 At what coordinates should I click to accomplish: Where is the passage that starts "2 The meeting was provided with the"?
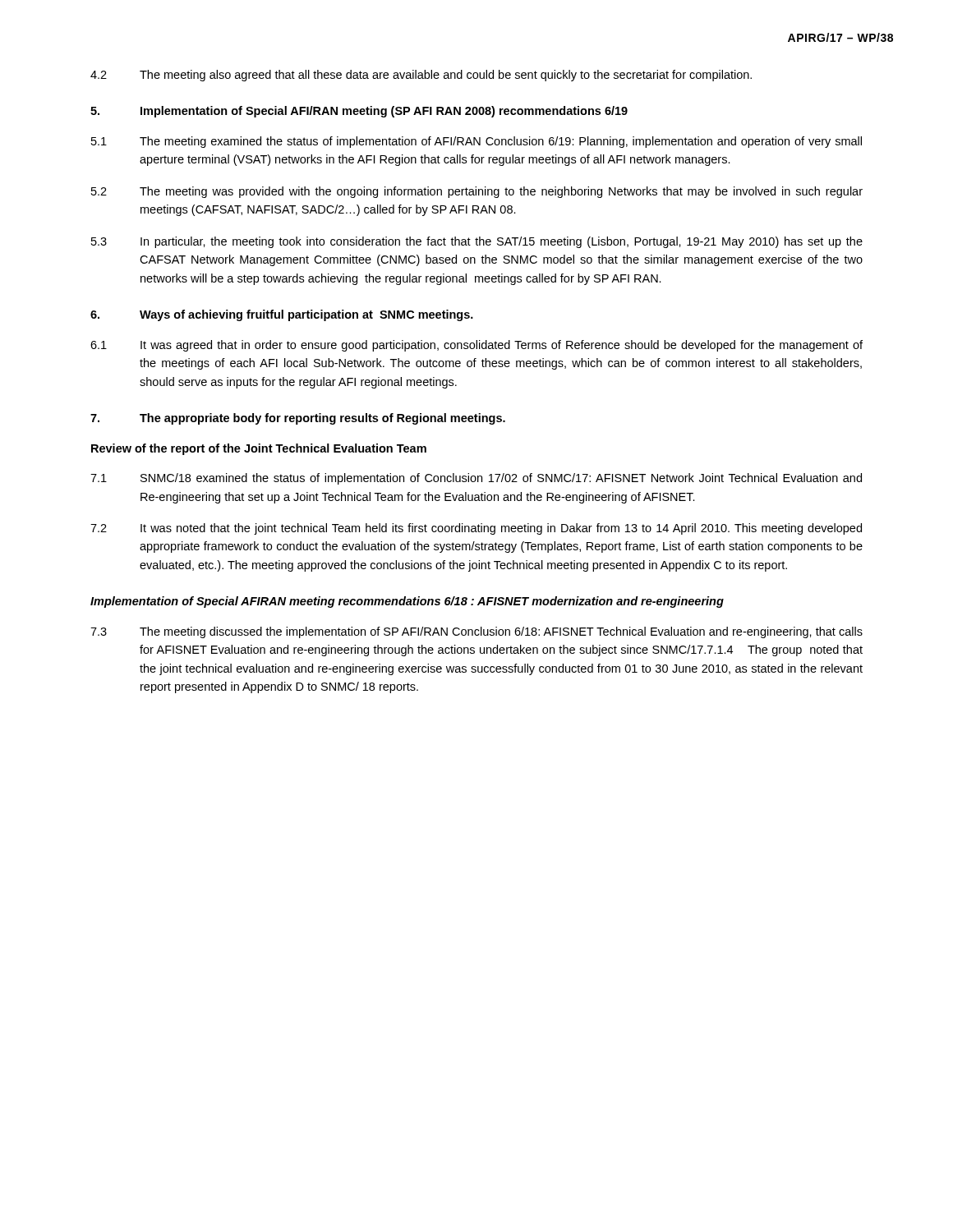click(x=476, y=201)
